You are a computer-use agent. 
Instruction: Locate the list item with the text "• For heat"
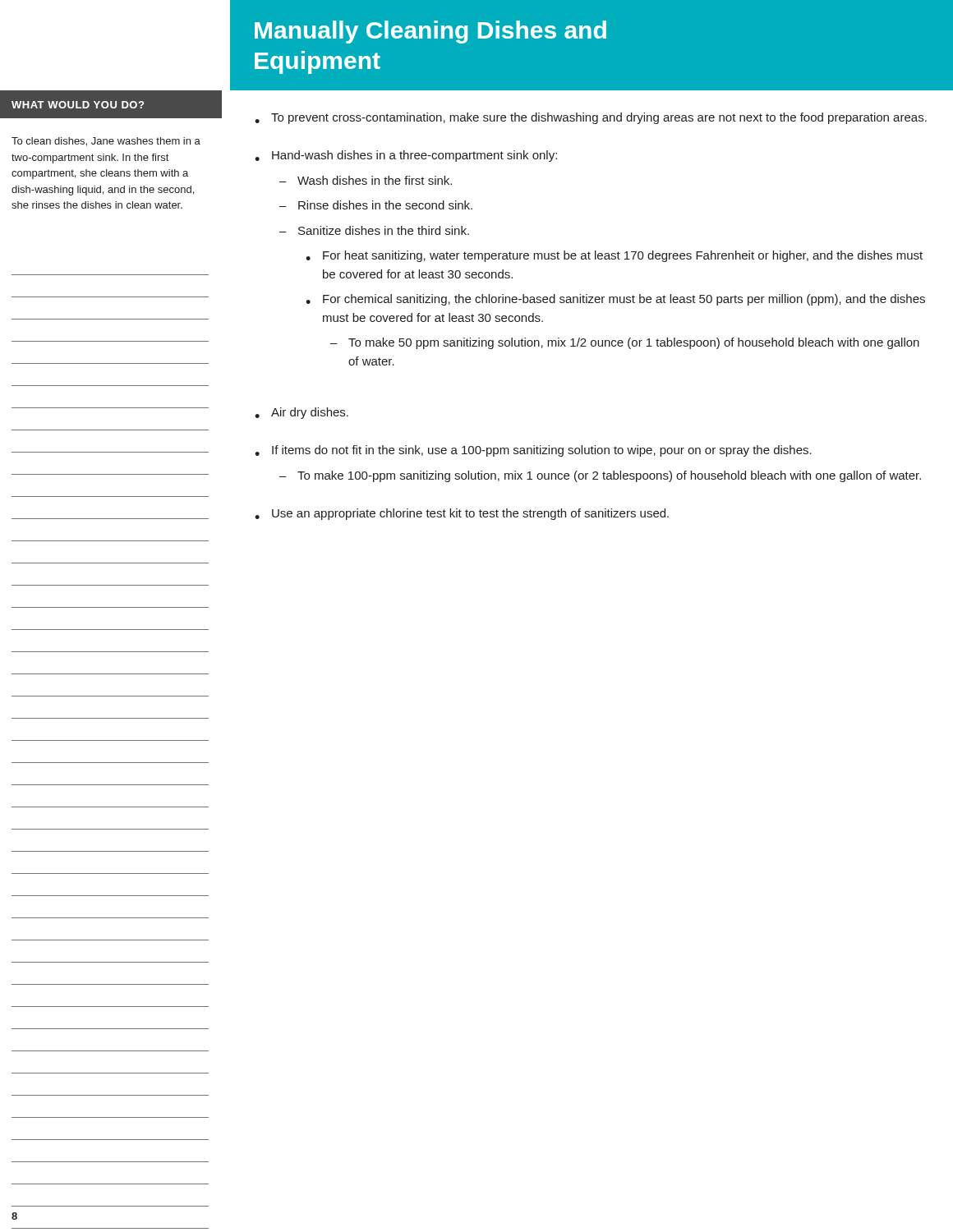coord(617,265)
